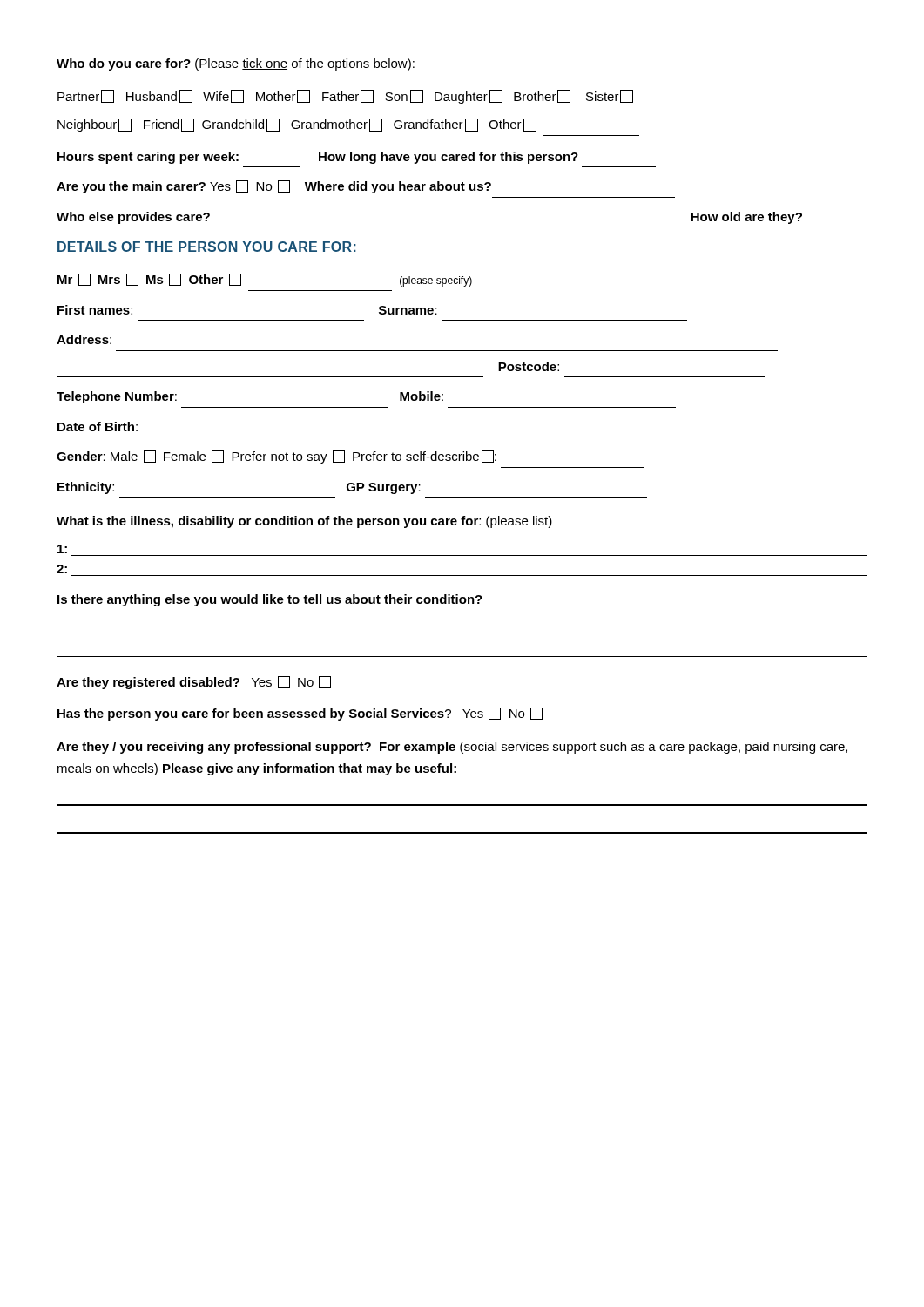This screenshot has width=924, height=1307.
Task: Select the text block starting "Who do you care for? (Please tick"
Action: 236,63
